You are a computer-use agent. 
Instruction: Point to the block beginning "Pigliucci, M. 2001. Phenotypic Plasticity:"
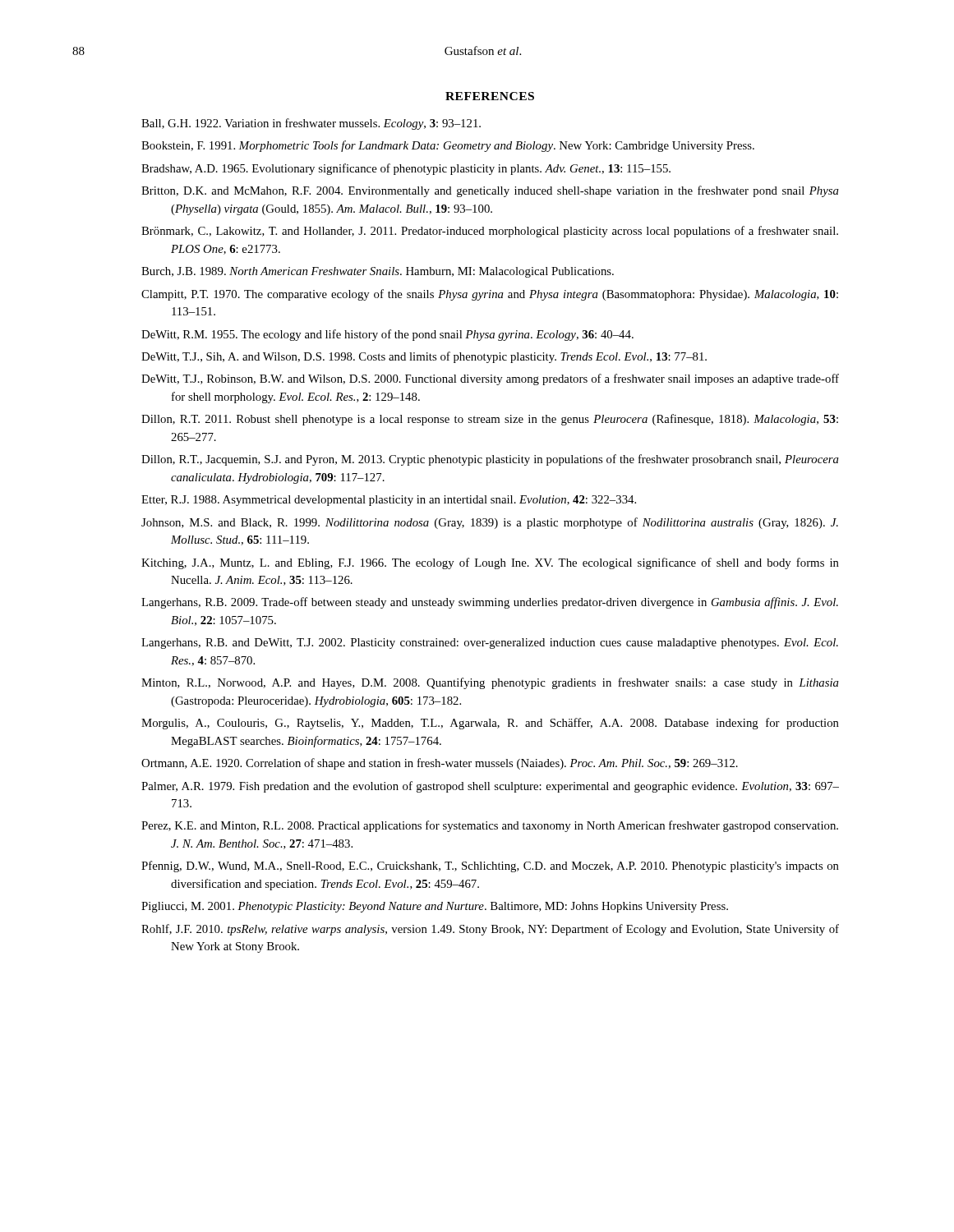[435, 906]
